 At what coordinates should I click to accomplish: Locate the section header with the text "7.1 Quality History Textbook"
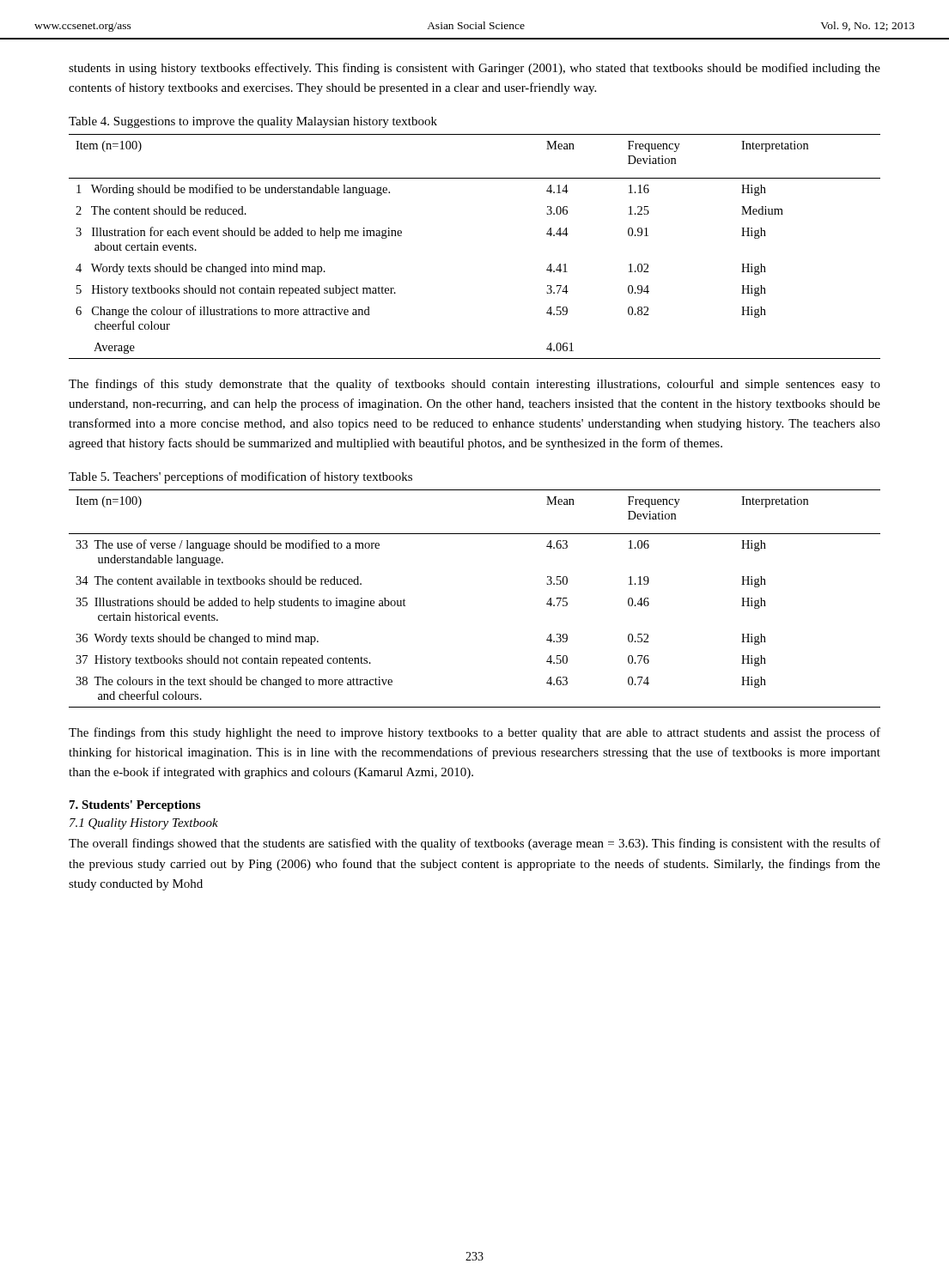click(x=143, y=823)
